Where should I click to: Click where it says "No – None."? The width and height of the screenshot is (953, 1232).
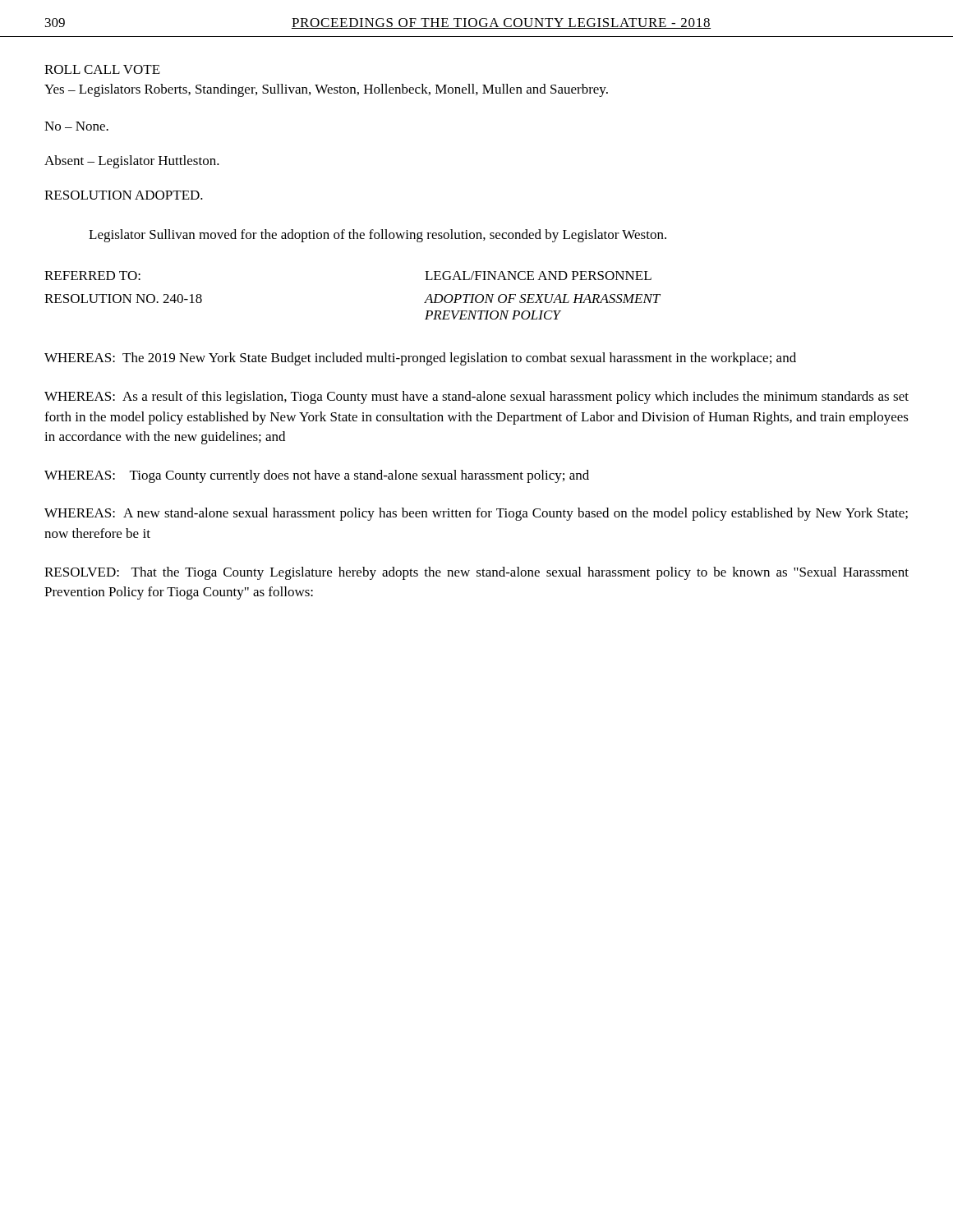pos(77,126)
